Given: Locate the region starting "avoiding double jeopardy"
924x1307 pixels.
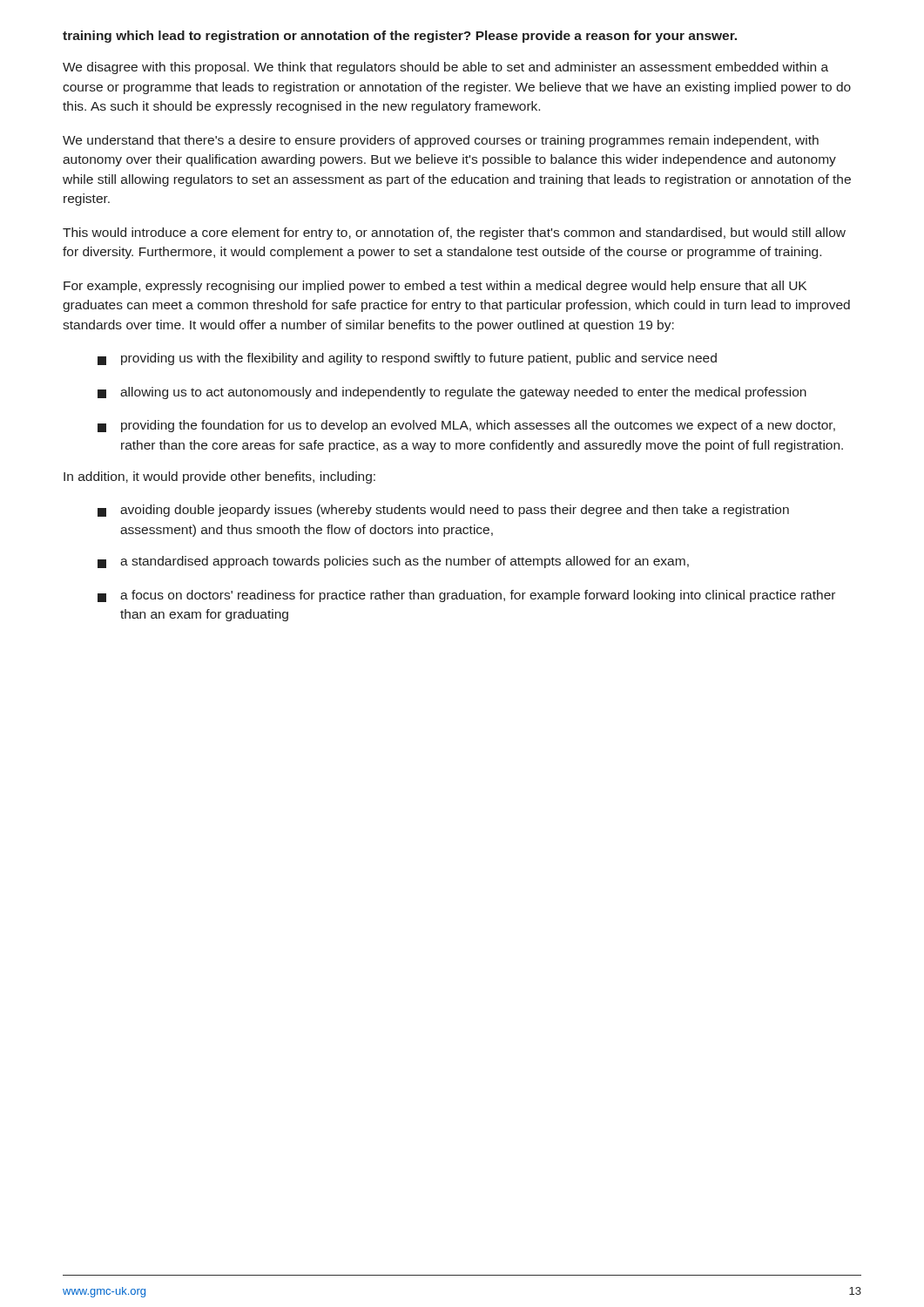Looking at the screenshot, I should [479, 520].
